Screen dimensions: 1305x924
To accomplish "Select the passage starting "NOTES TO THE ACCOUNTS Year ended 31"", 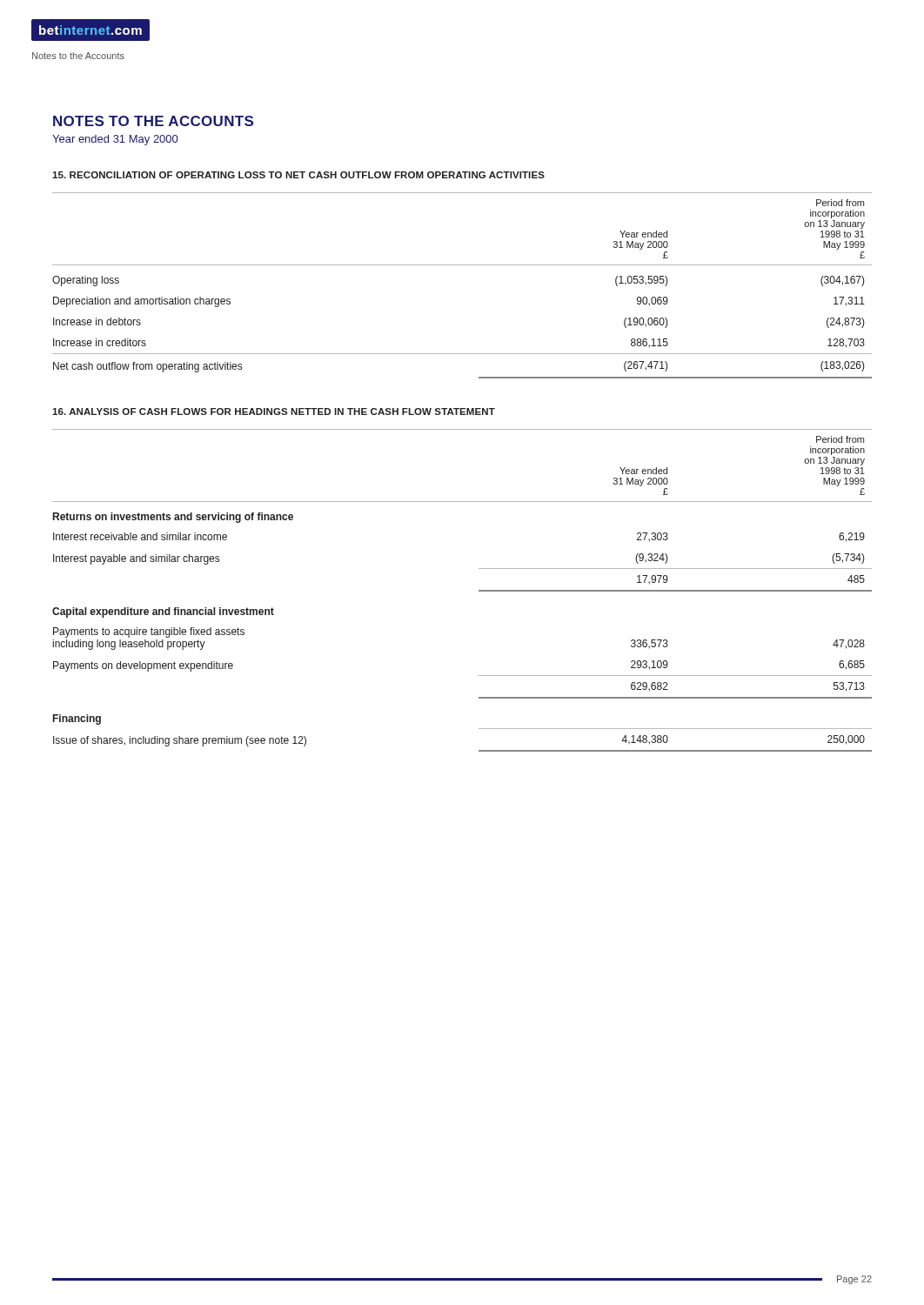I will coord(153,121).
